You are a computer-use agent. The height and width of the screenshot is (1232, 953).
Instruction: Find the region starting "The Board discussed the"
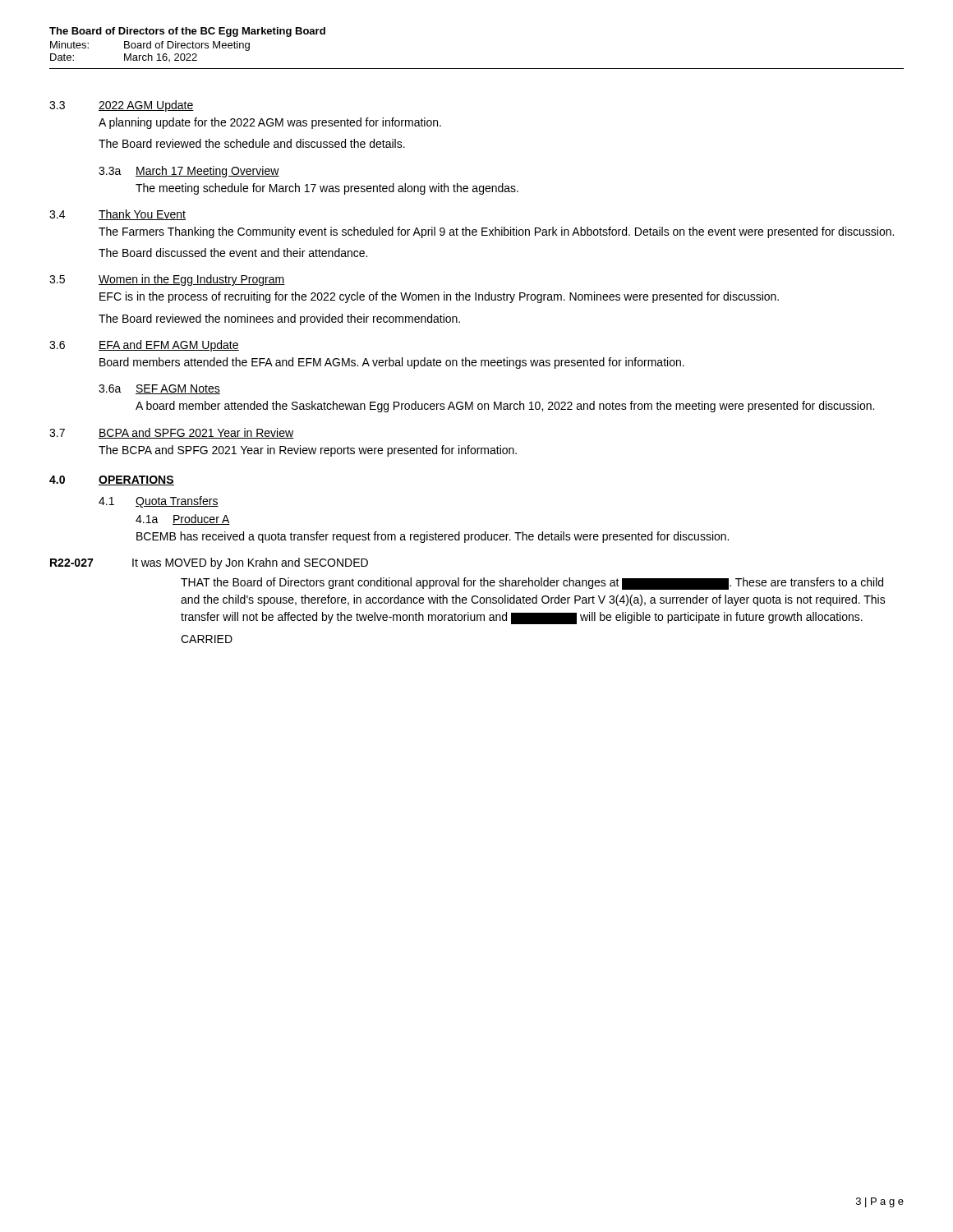coord(233,253)
